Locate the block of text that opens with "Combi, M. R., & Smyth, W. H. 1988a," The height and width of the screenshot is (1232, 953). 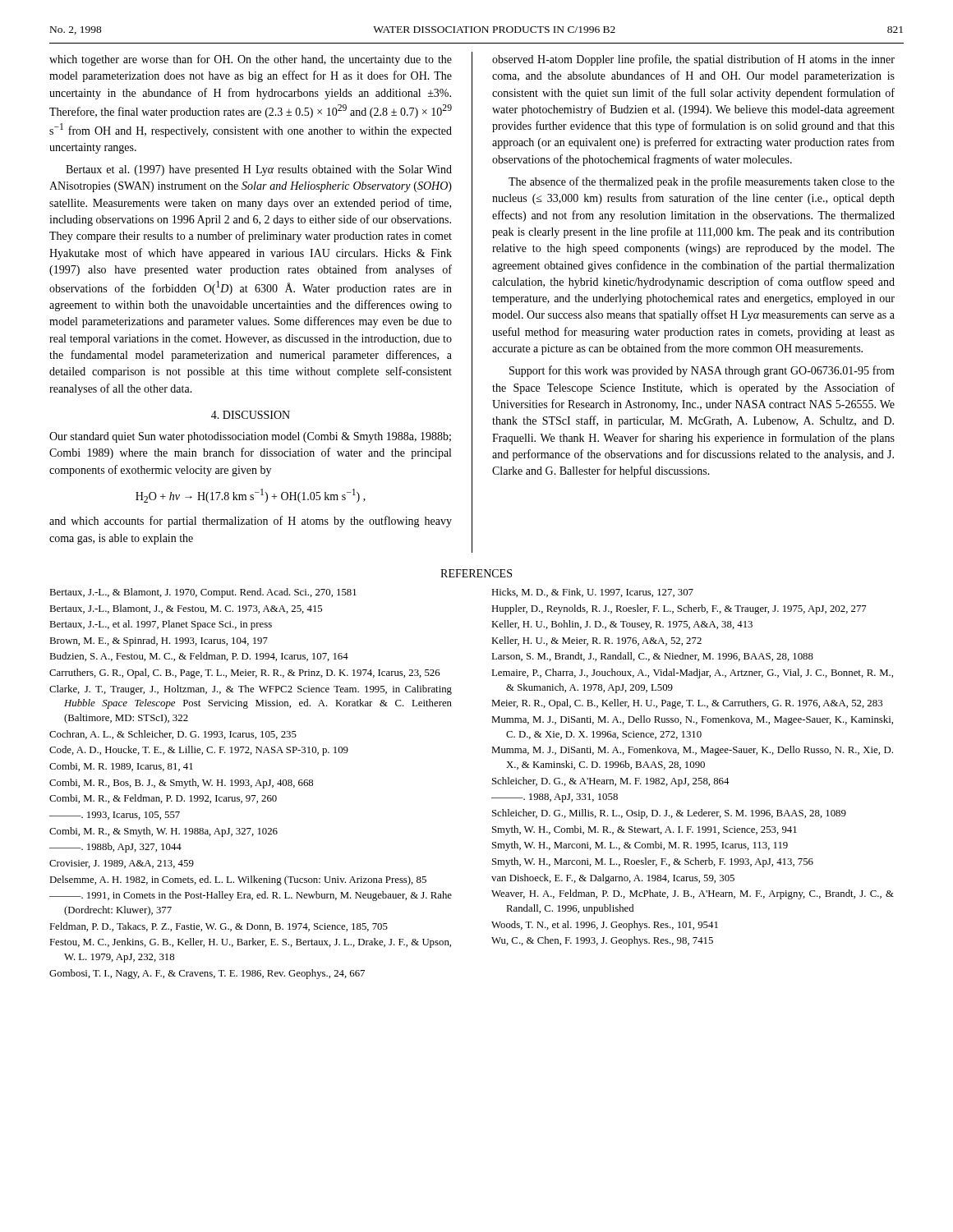click(163, 831)
